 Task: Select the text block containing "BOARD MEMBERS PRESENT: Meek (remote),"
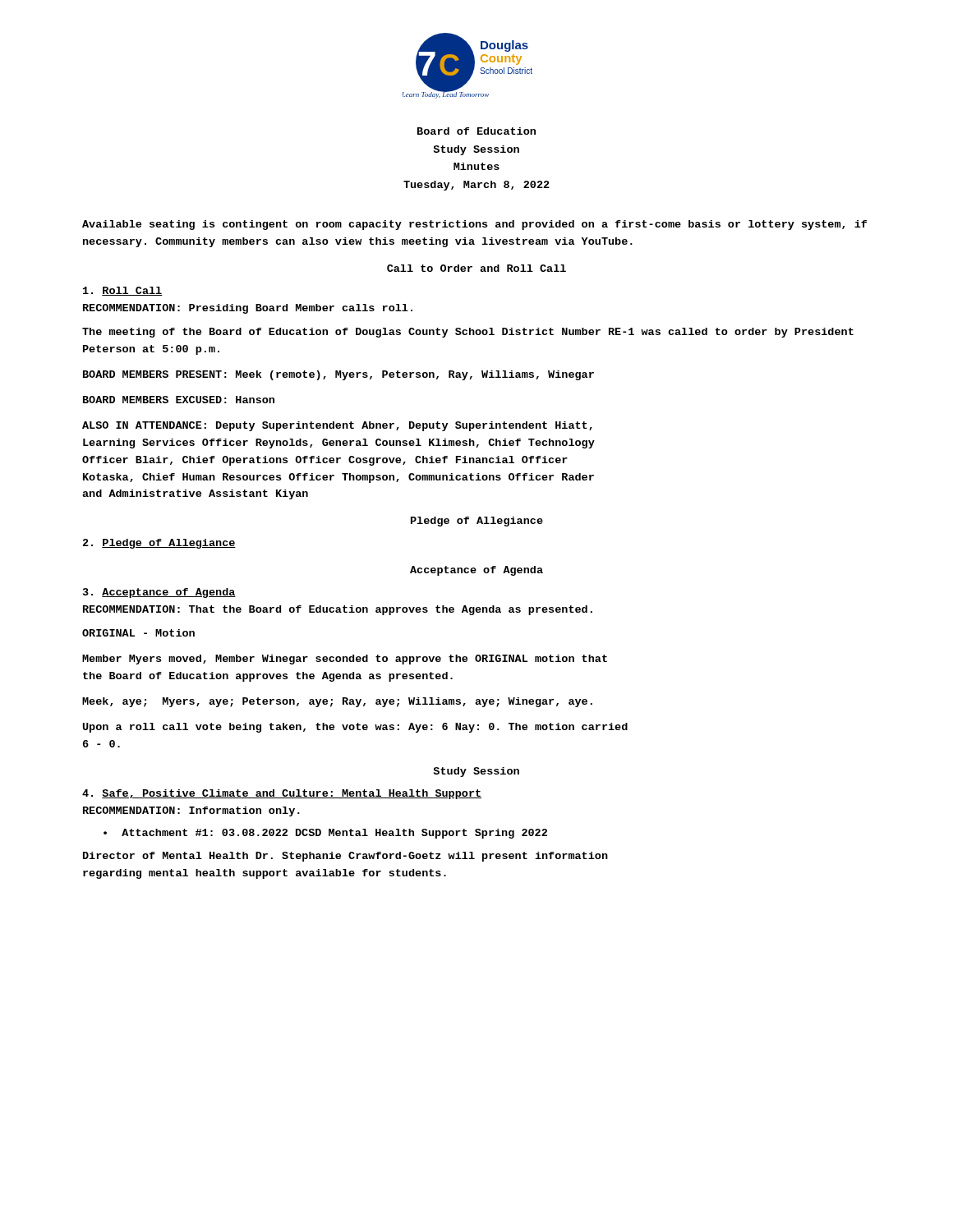coord(338,375)
